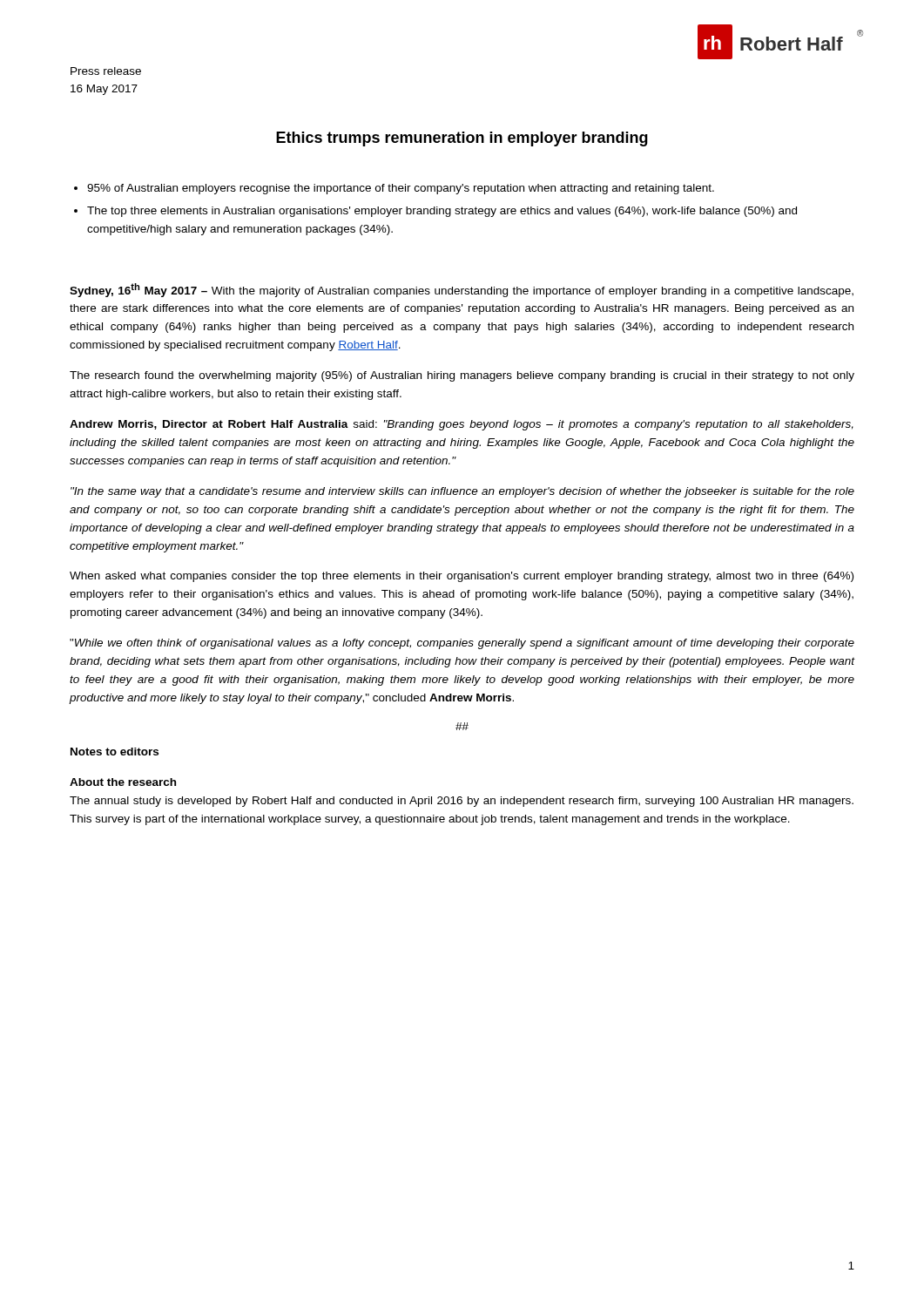Navigate to the region starting "Ethics trumps remuneration in employer branding"
Viewport: 924px width, 1307px height.
click(462, 138)
